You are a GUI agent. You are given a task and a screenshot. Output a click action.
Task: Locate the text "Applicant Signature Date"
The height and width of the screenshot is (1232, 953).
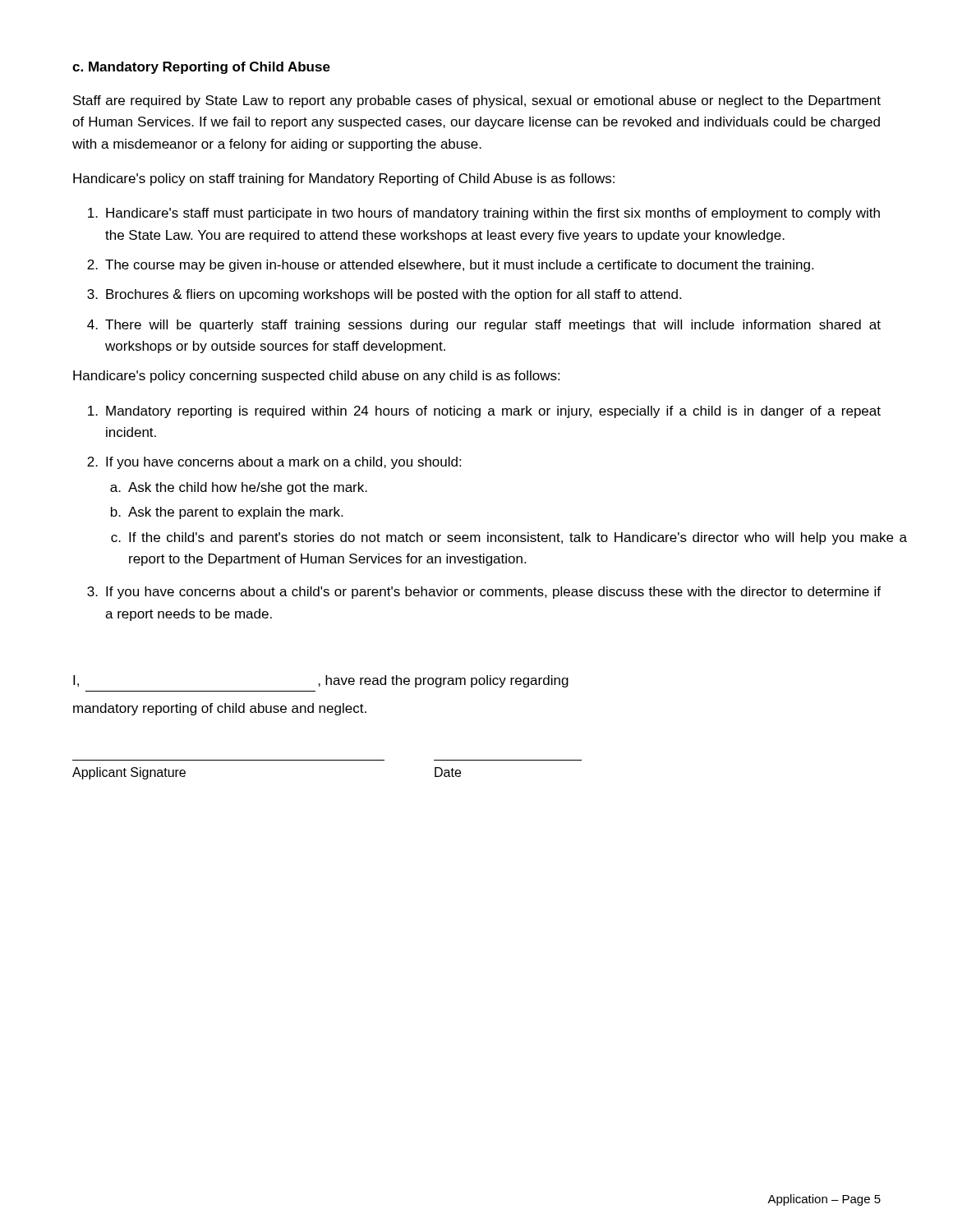327,770
